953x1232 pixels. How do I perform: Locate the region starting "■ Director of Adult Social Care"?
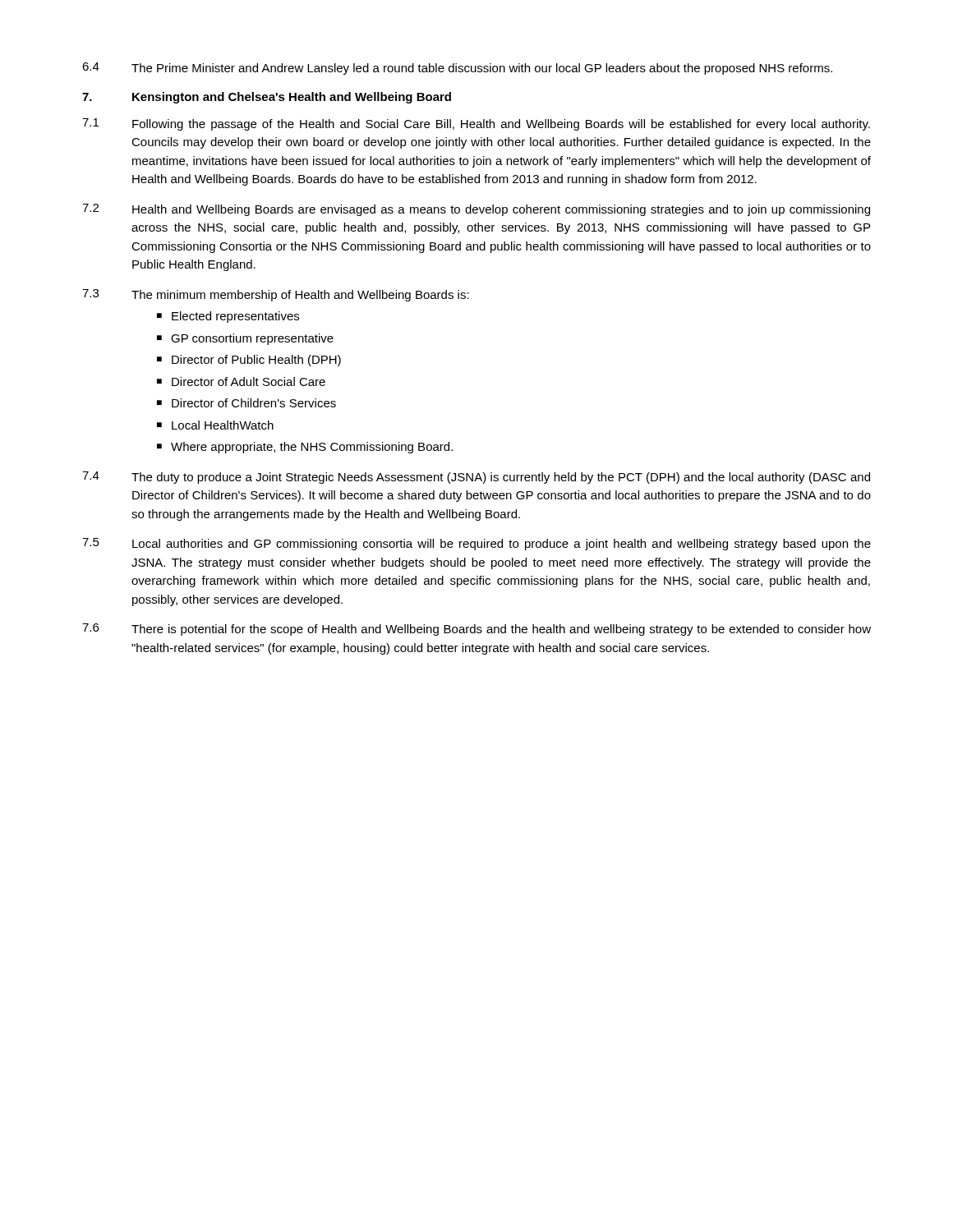pyautogui.click(x=241, y=382)
